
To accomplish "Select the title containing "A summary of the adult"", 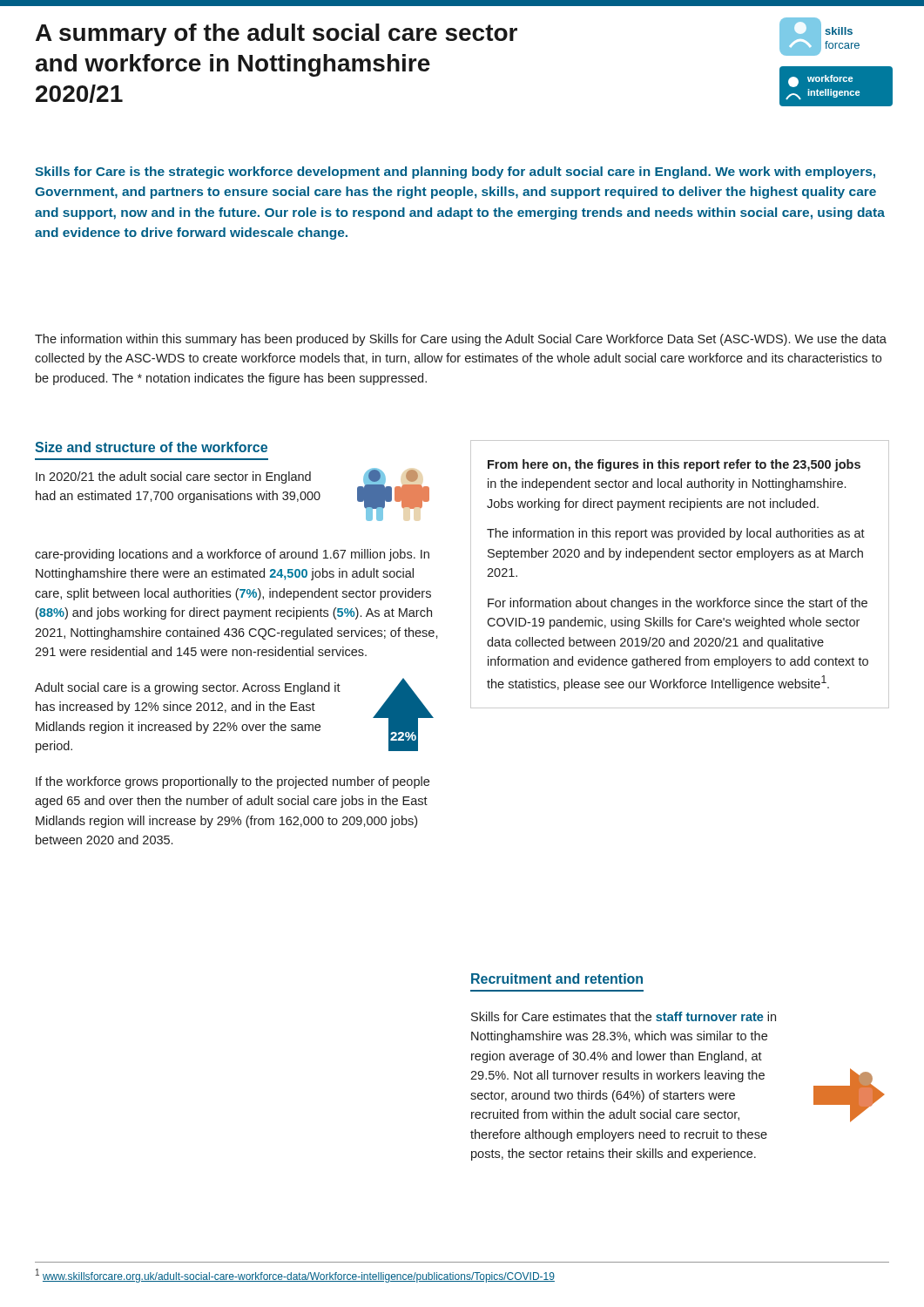I will tap(331, 63).
